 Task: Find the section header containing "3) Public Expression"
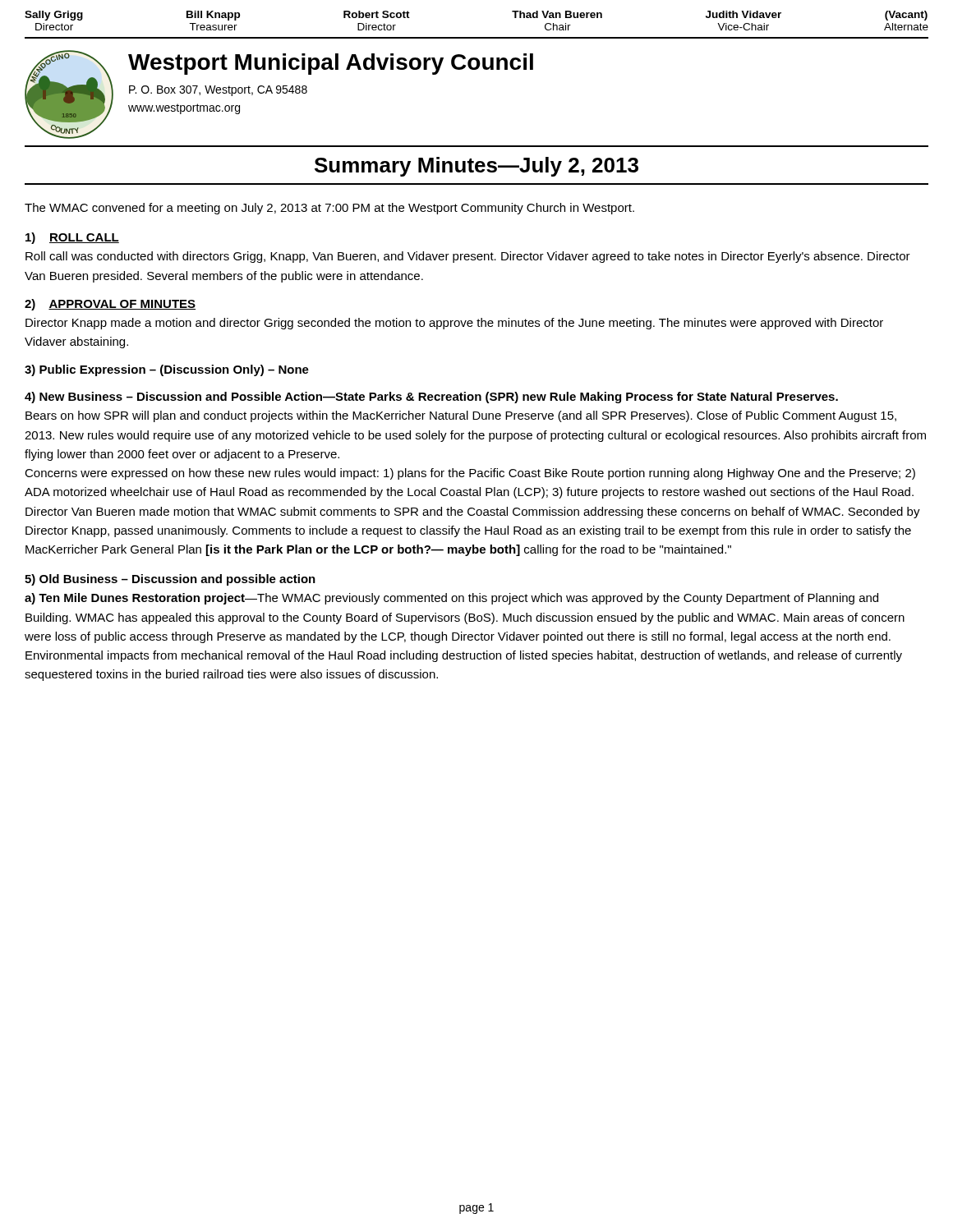(167, 369)
